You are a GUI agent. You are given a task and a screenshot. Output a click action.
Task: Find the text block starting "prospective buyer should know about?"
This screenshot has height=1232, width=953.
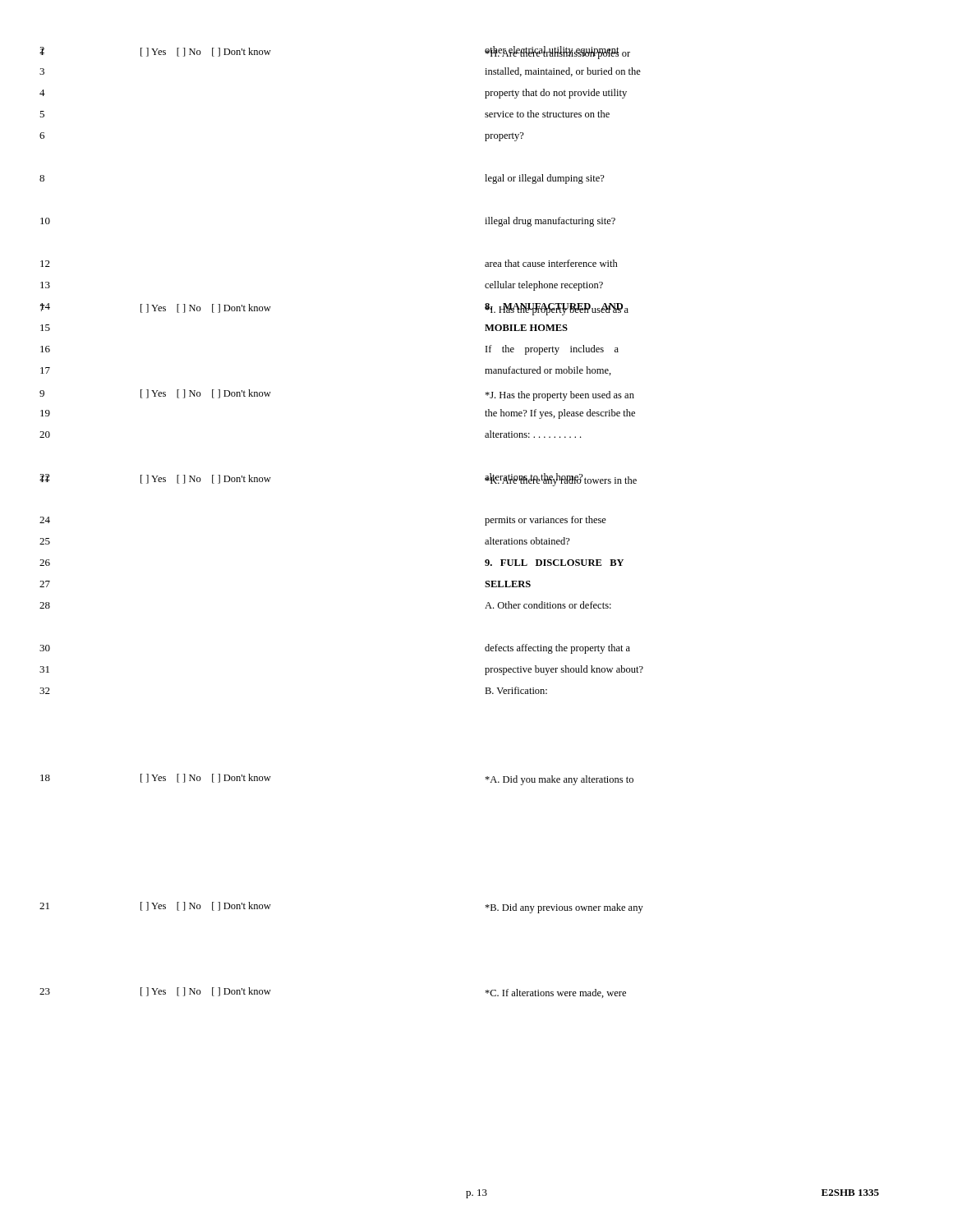tap(564, 669)
